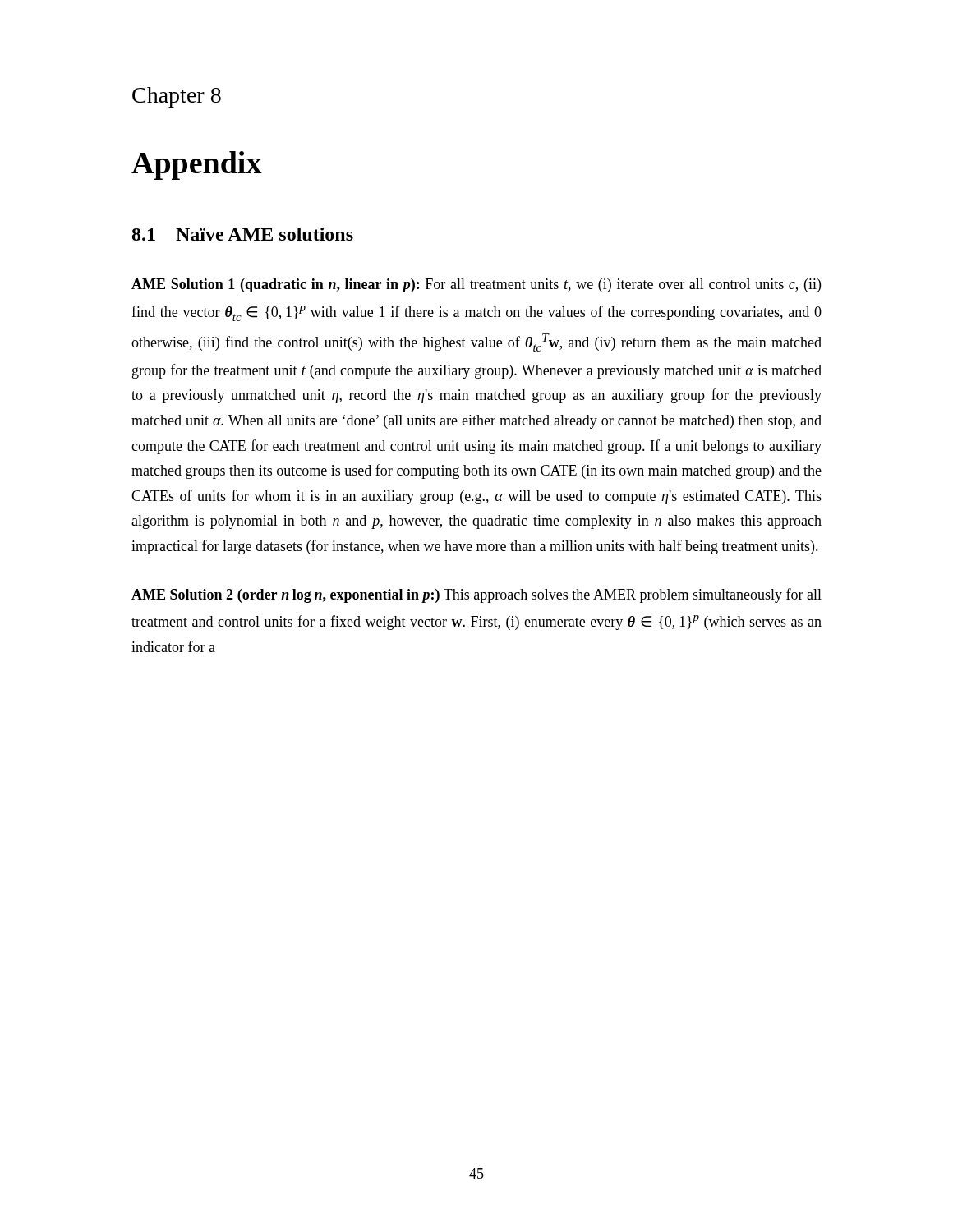Locate the text "Chapter 8"
953x1232 pixels.
(176, 95)
